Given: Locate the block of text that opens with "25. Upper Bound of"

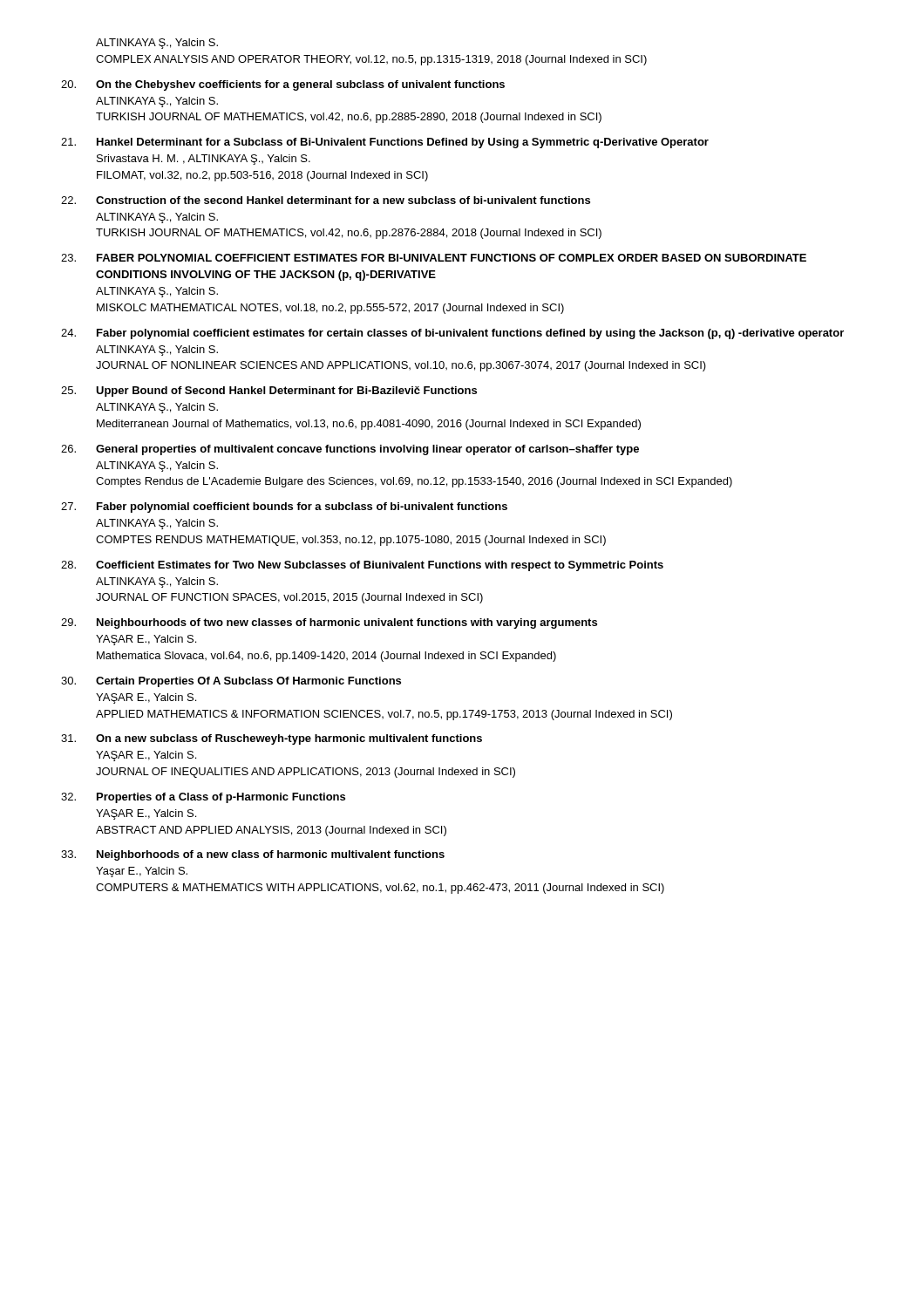Looking at the screenshot, I should tap(462, 408).
